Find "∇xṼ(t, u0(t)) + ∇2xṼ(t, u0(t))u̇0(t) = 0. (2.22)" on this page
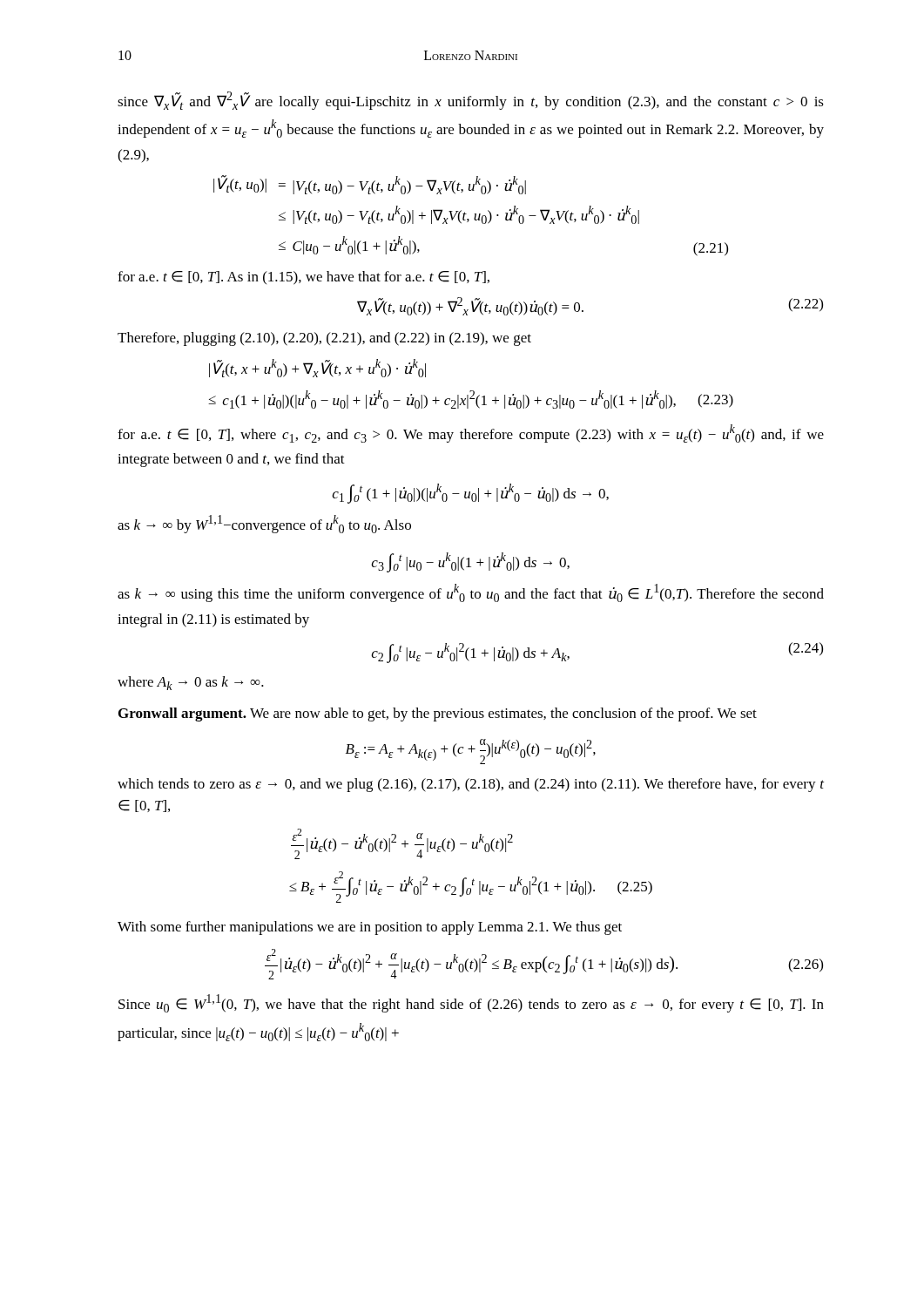 click(x=471, y=307)
